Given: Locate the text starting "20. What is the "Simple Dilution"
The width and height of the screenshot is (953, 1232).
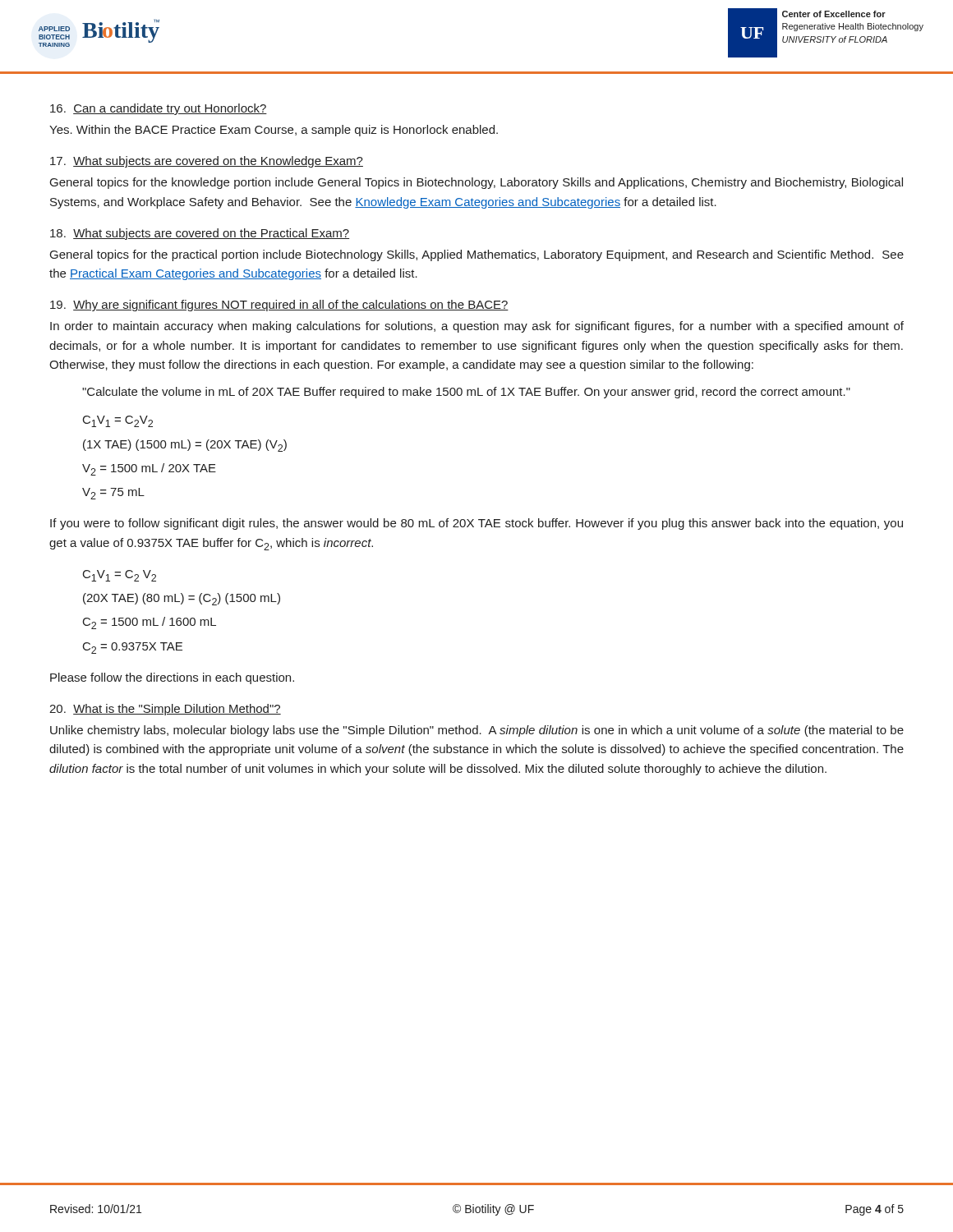Looking at the screenshot, I should click(x=165, y=709).
